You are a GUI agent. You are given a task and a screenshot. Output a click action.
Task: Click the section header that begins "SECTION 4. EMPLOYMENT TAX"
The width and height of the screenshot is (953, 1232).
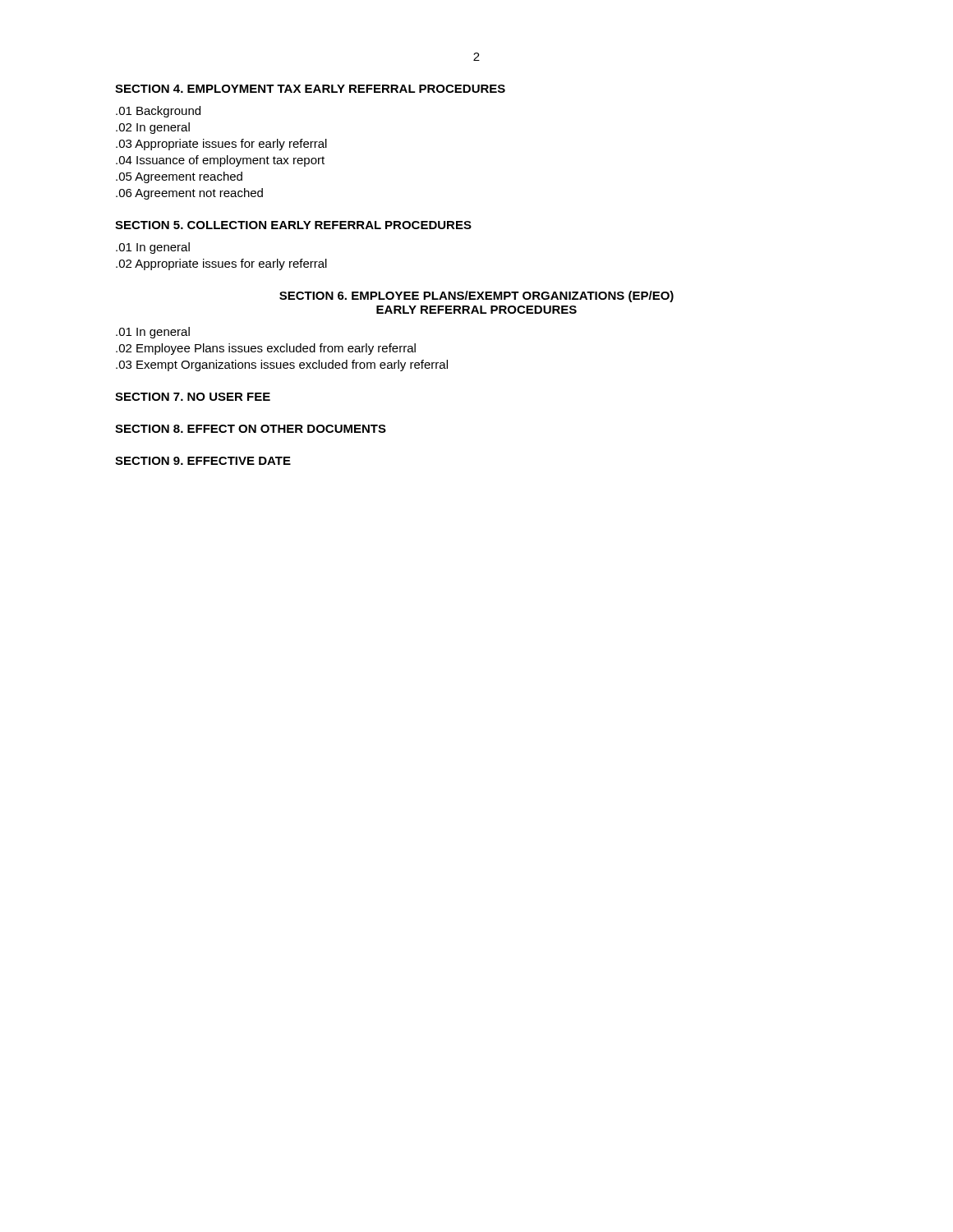[x=310, y=88]
